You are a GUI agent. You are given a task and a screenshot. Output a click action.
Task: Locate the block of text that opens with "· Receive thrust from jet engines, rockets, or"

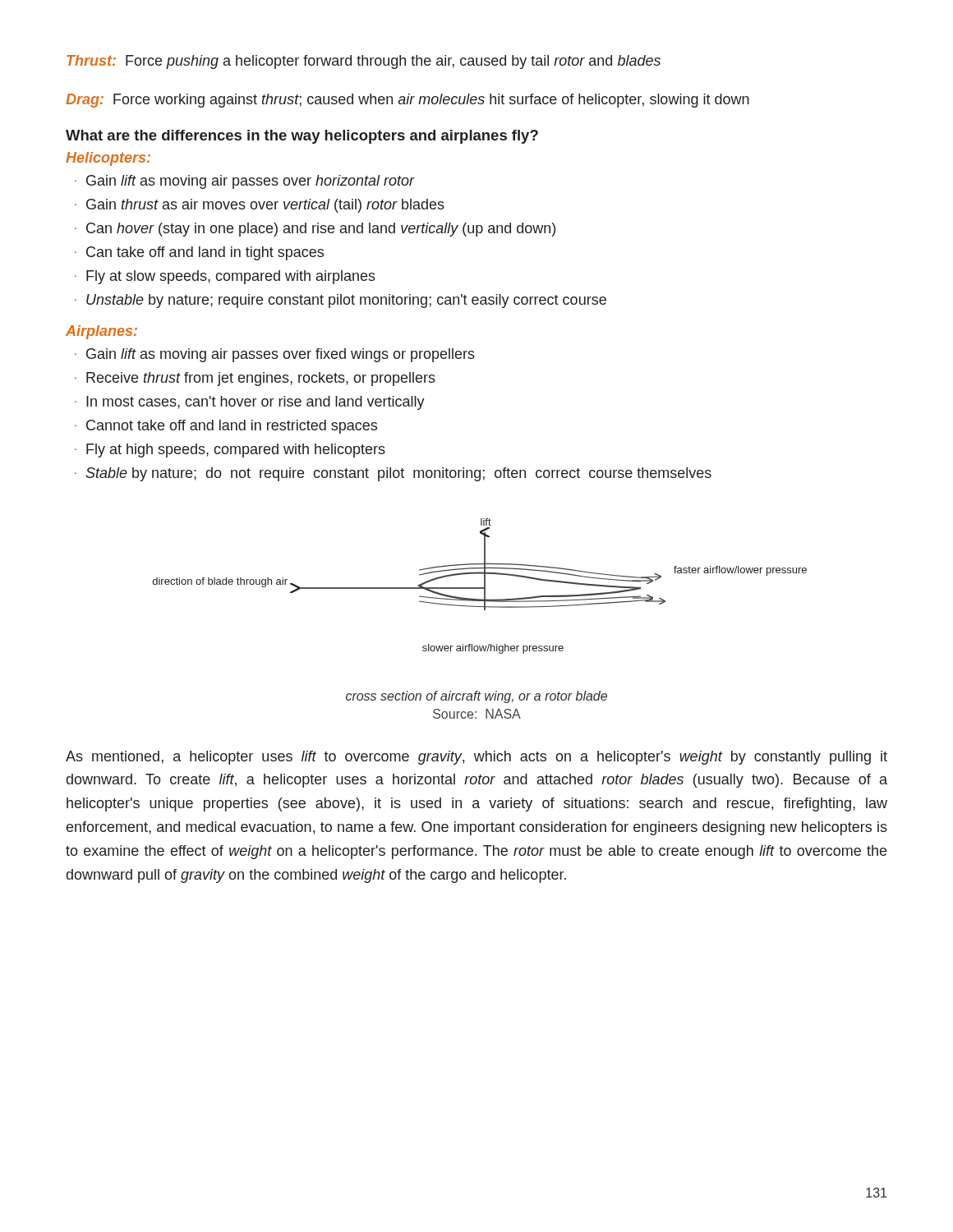click(255, 378)
